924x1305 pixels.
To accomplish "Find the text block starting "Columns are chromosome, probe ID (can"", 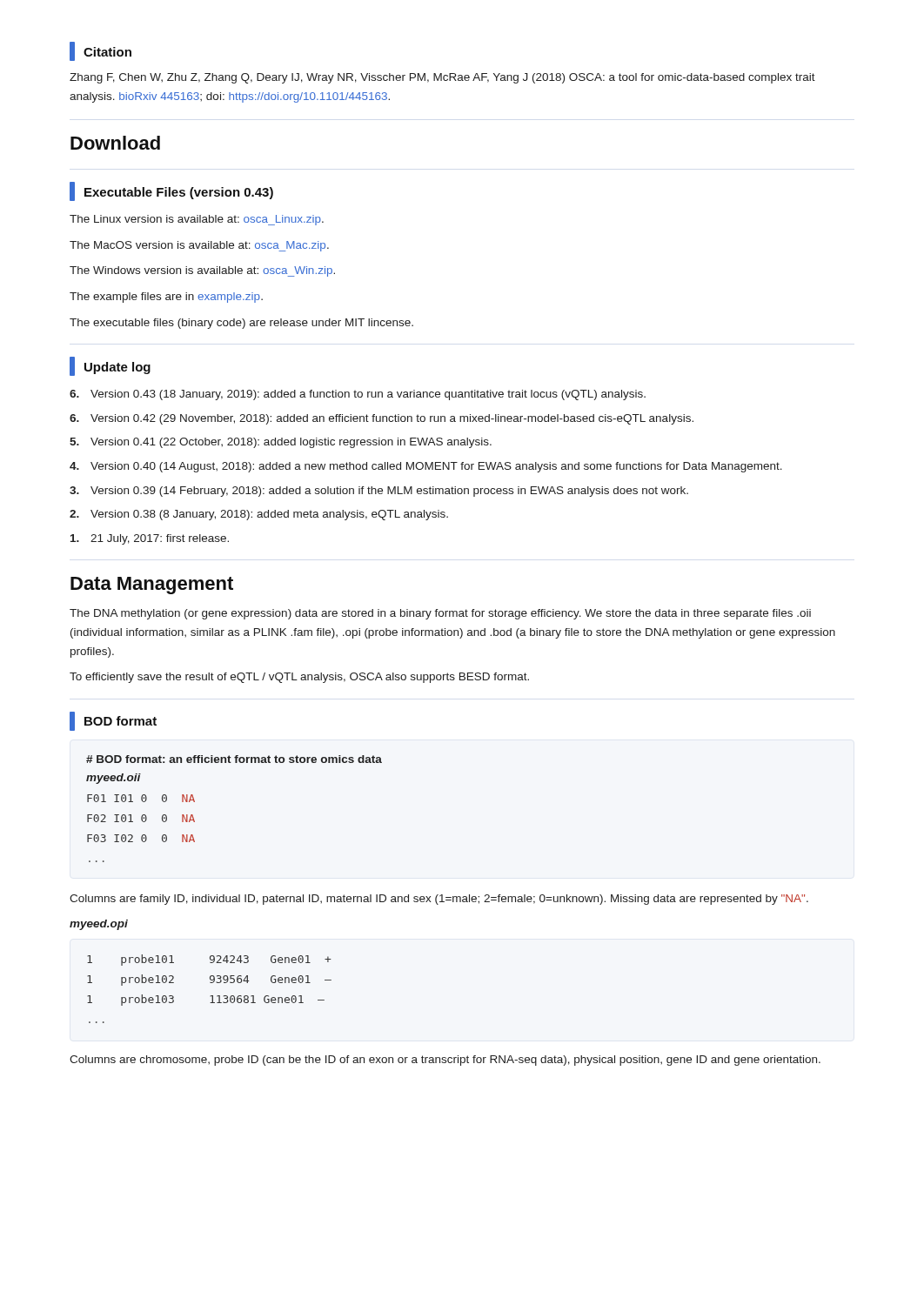I will coord(445,1059).
